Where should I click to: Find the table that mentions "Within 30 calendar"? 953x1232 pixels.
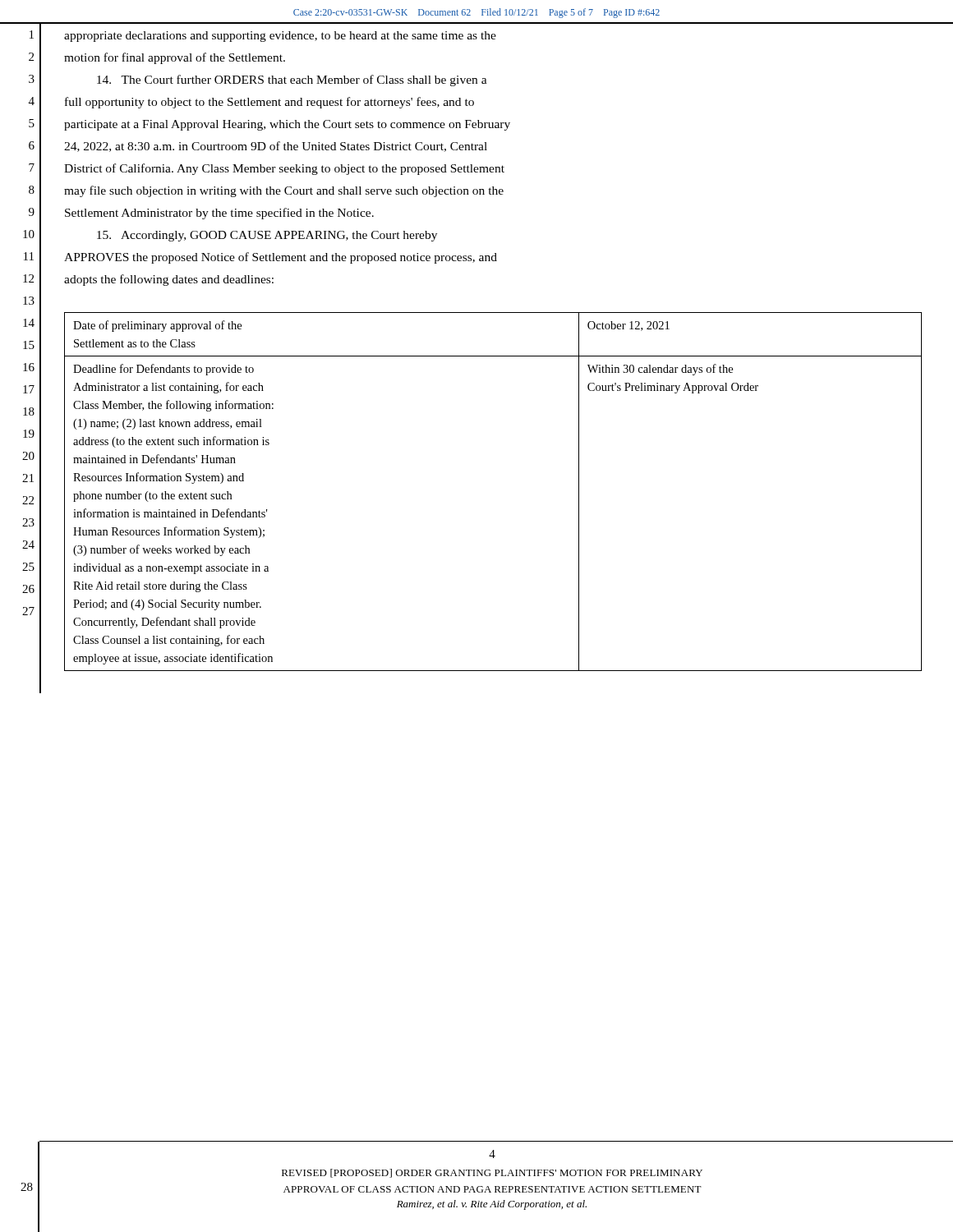tap(493, 492)
